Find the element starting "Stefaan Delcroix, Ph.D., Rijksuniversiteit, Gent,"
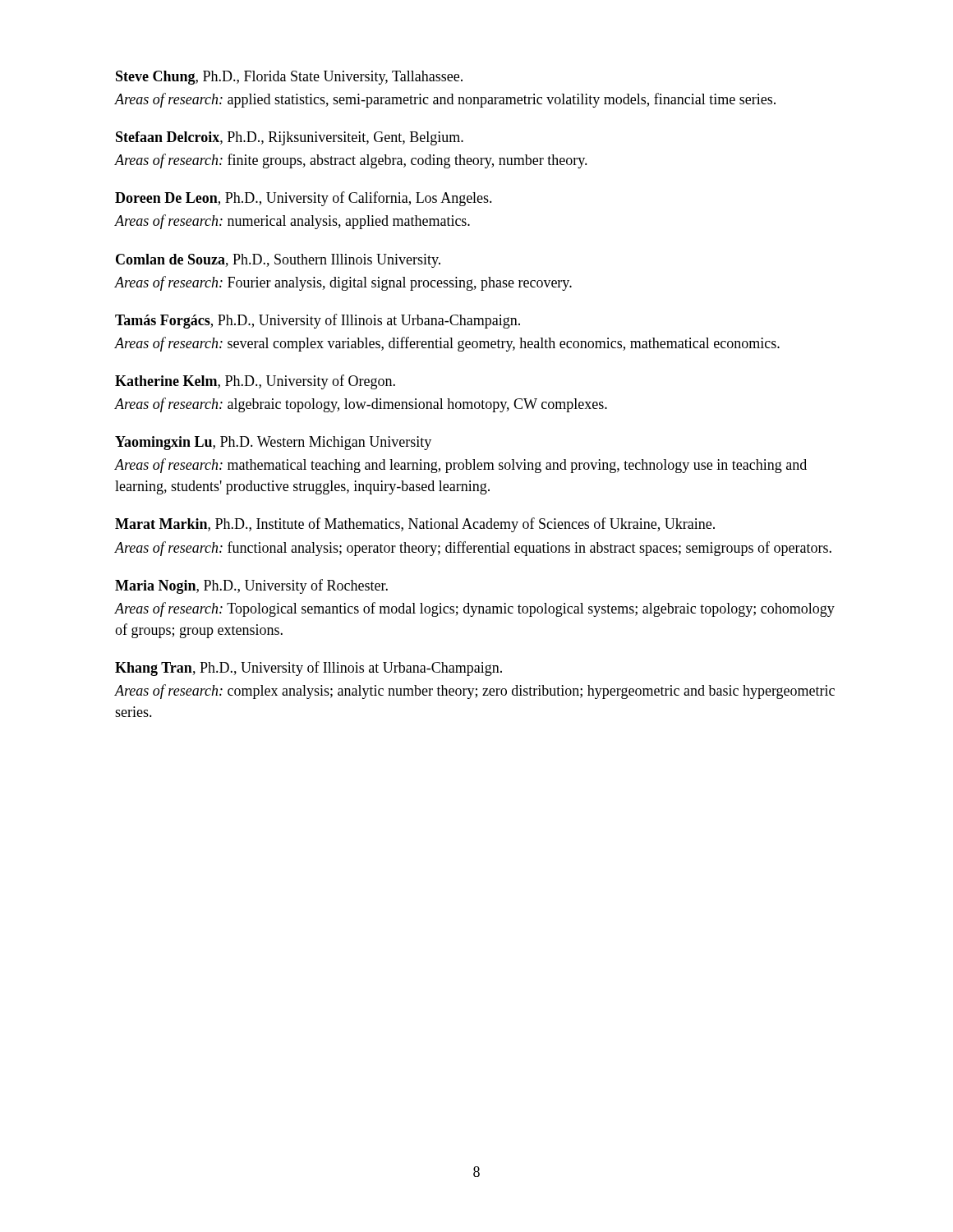The image size is (953, 1232). (476, 149)
